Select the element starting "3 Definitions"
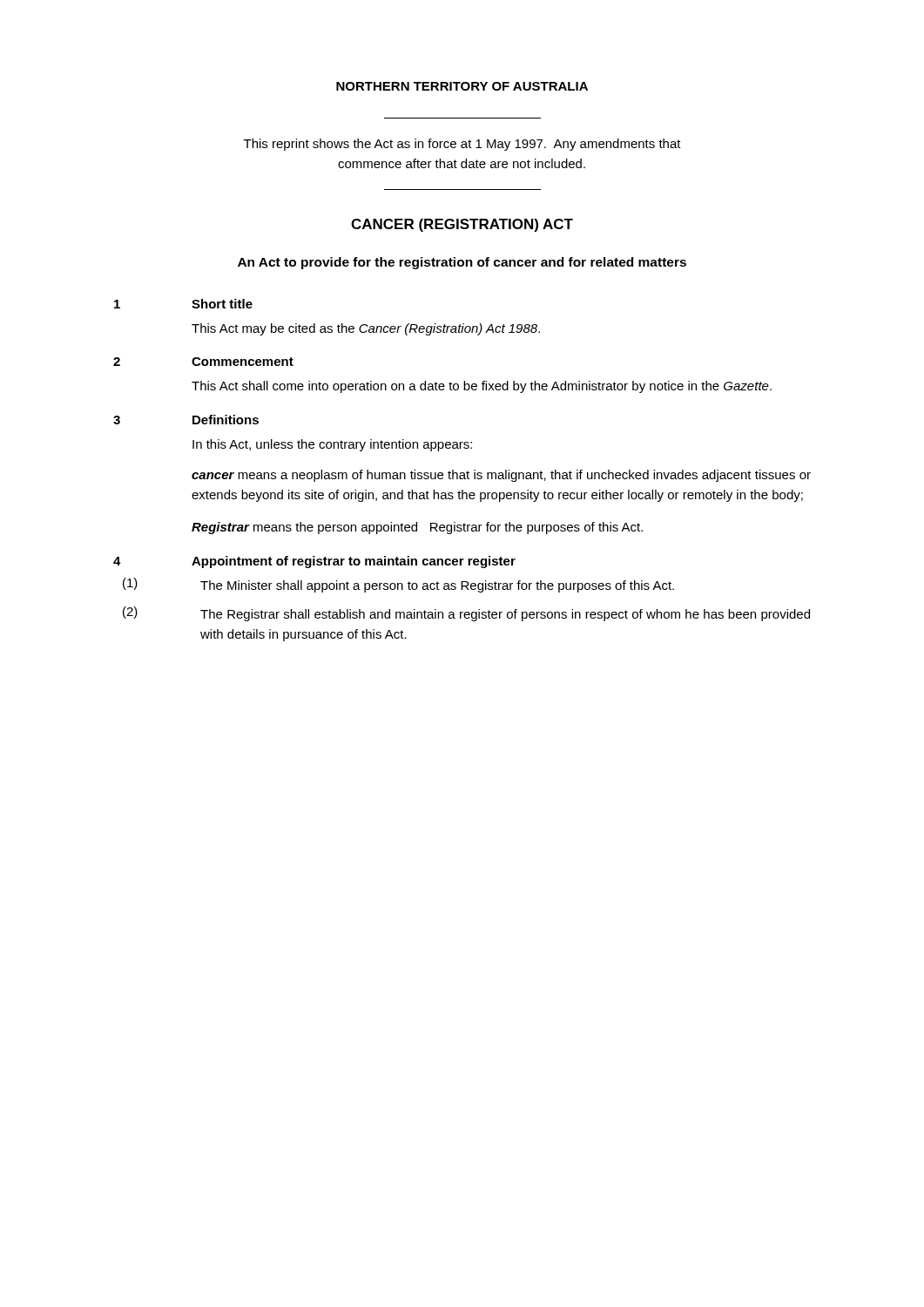The width and height of the screenshot is (924, 1307). (x=186, y=419)
